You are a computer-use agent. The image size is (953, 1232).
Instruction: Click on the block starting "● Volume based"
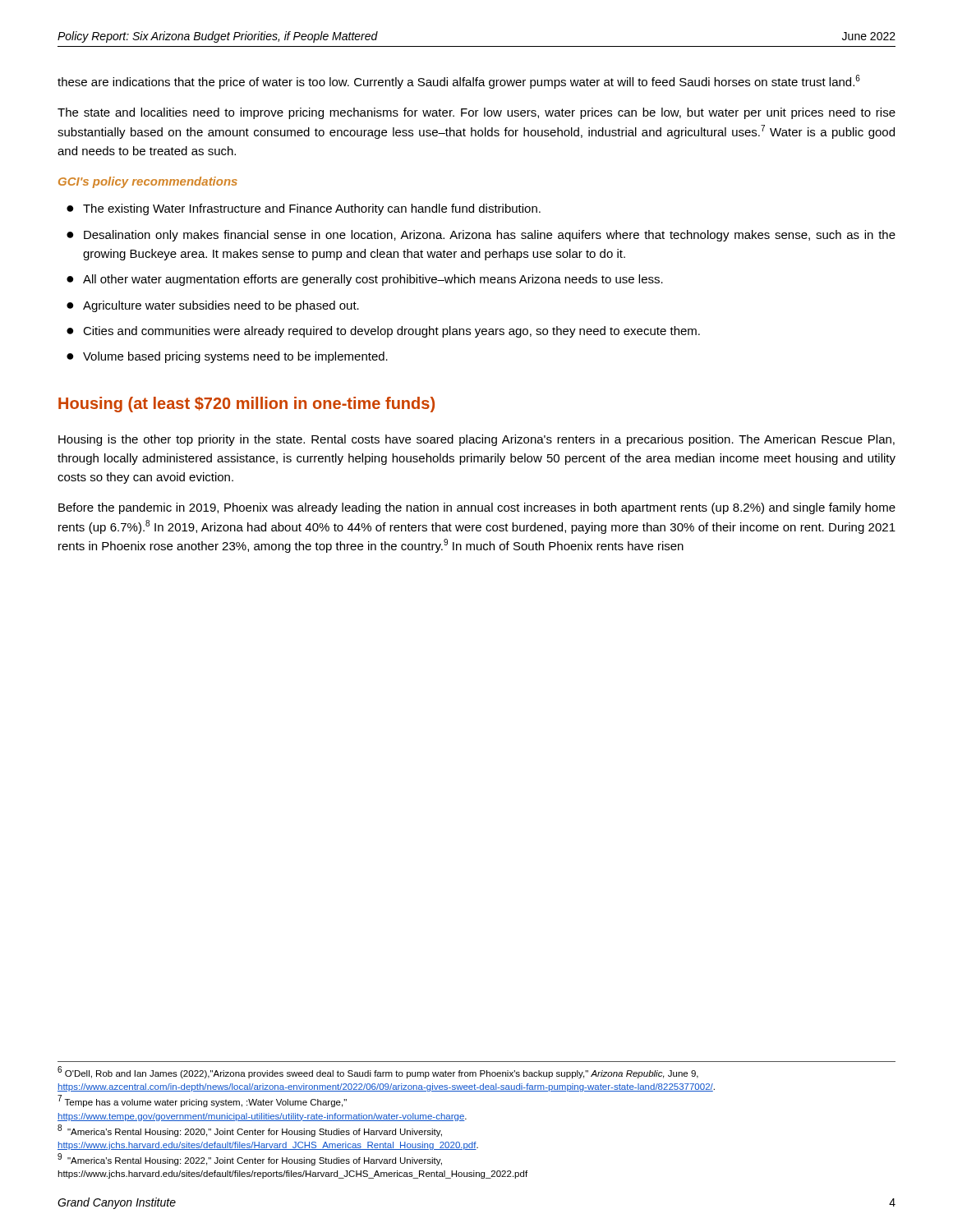(227, 357)
